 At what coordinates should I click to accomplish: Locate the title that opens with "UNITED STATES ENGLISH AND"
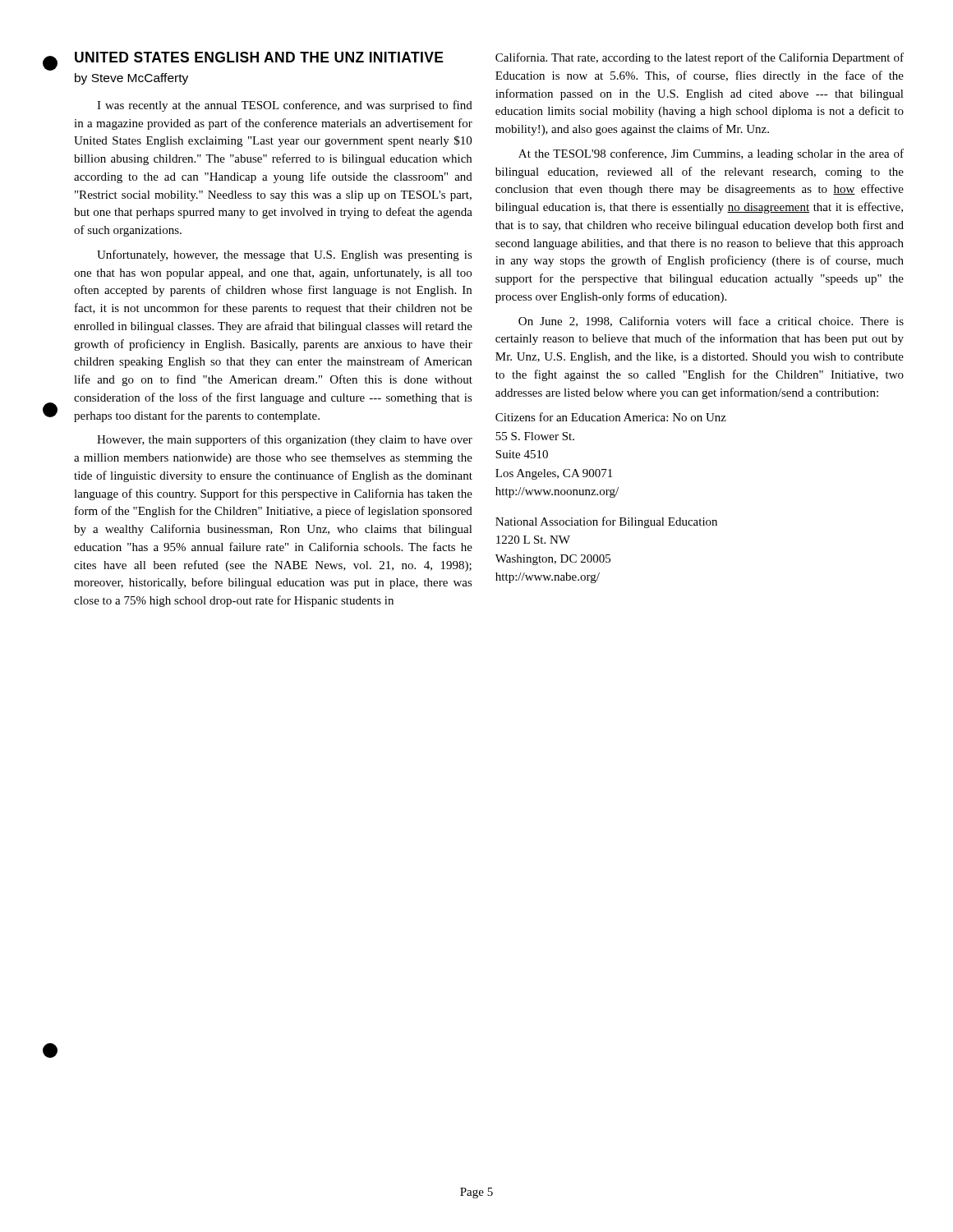point(273,67)
